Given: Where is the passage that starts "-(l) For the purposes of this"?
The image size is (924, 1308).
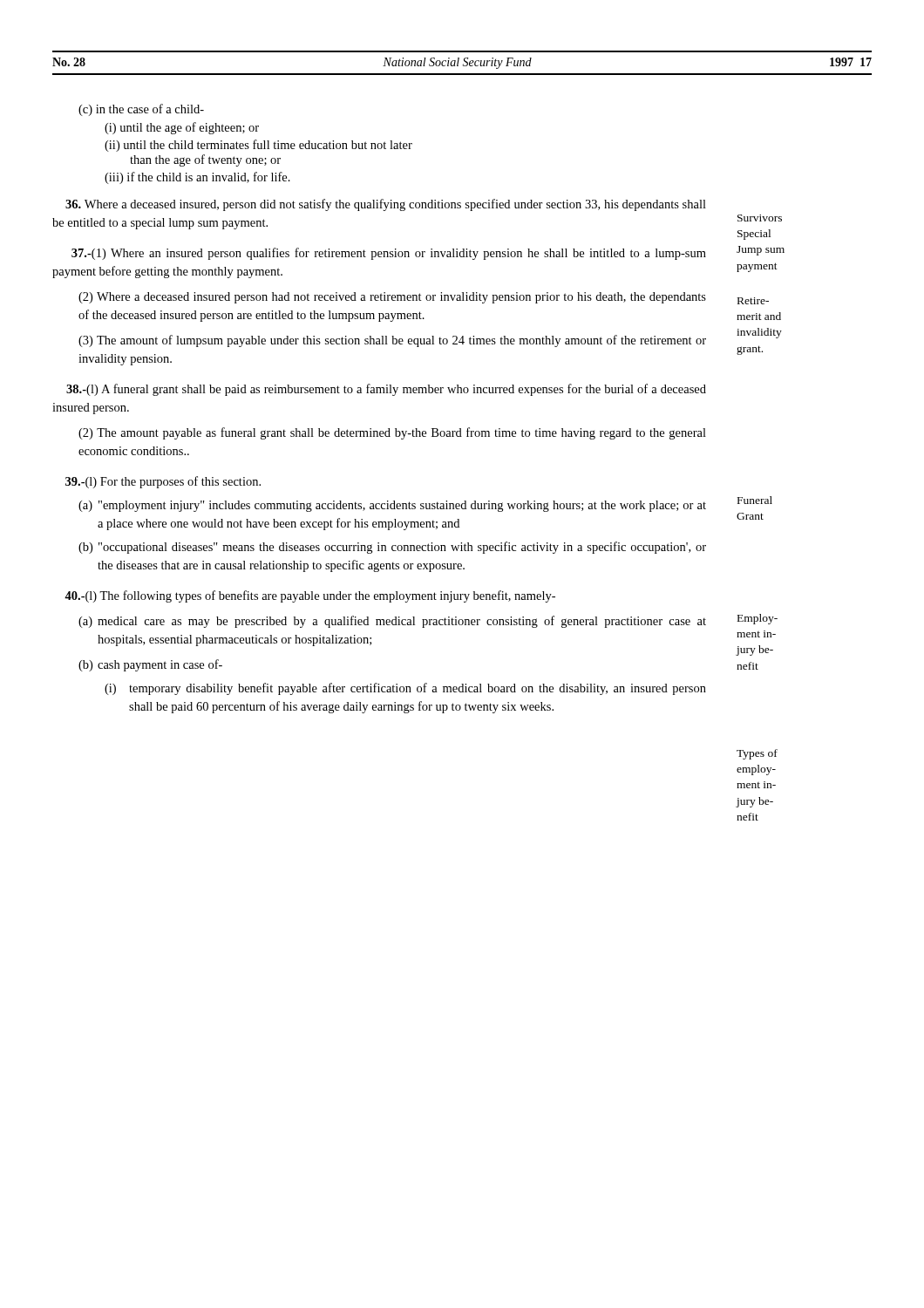Looking at the screenshot, I should 157,482.
